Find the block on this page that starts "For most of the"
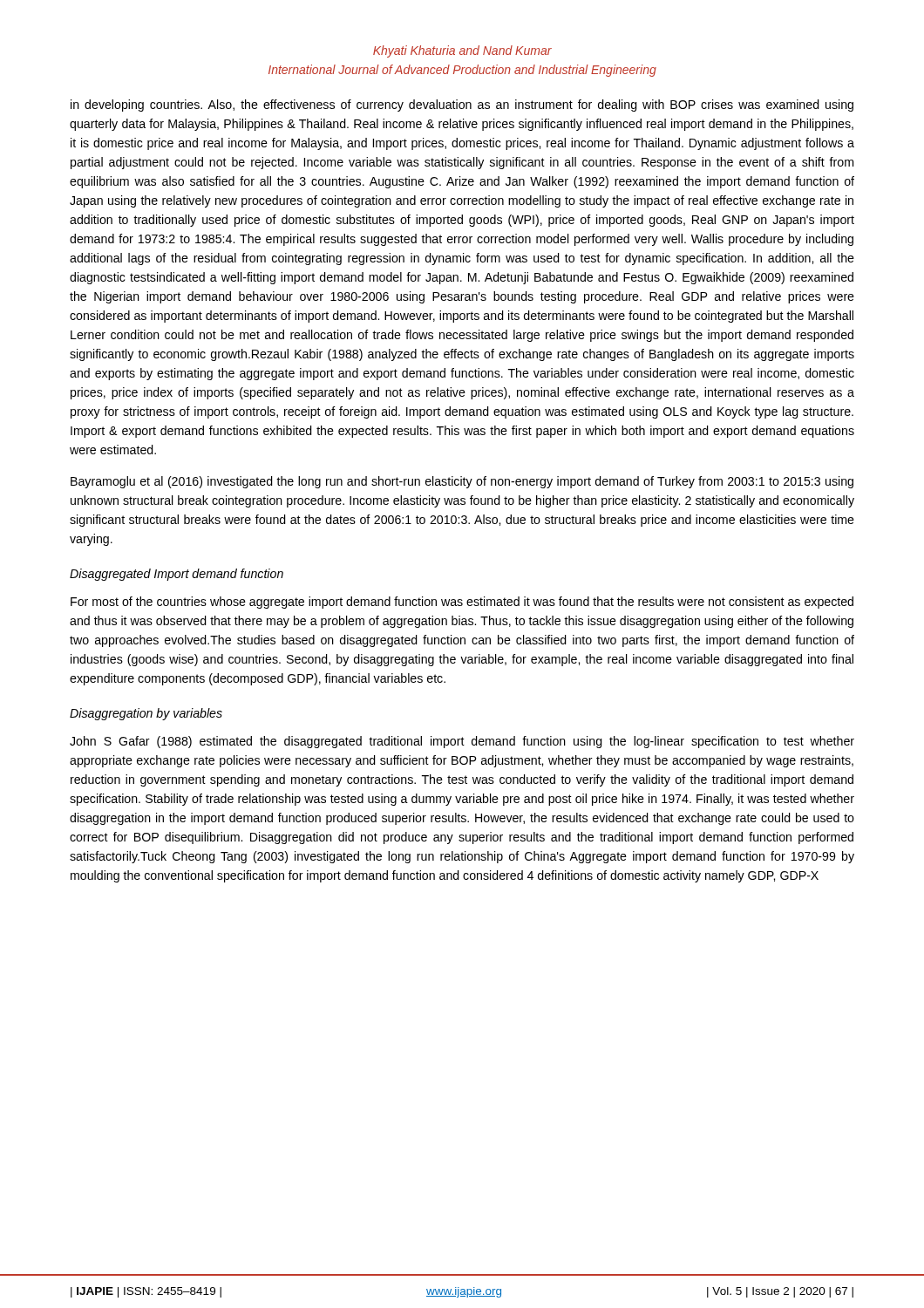The image size is (924, 1308). 462,640
